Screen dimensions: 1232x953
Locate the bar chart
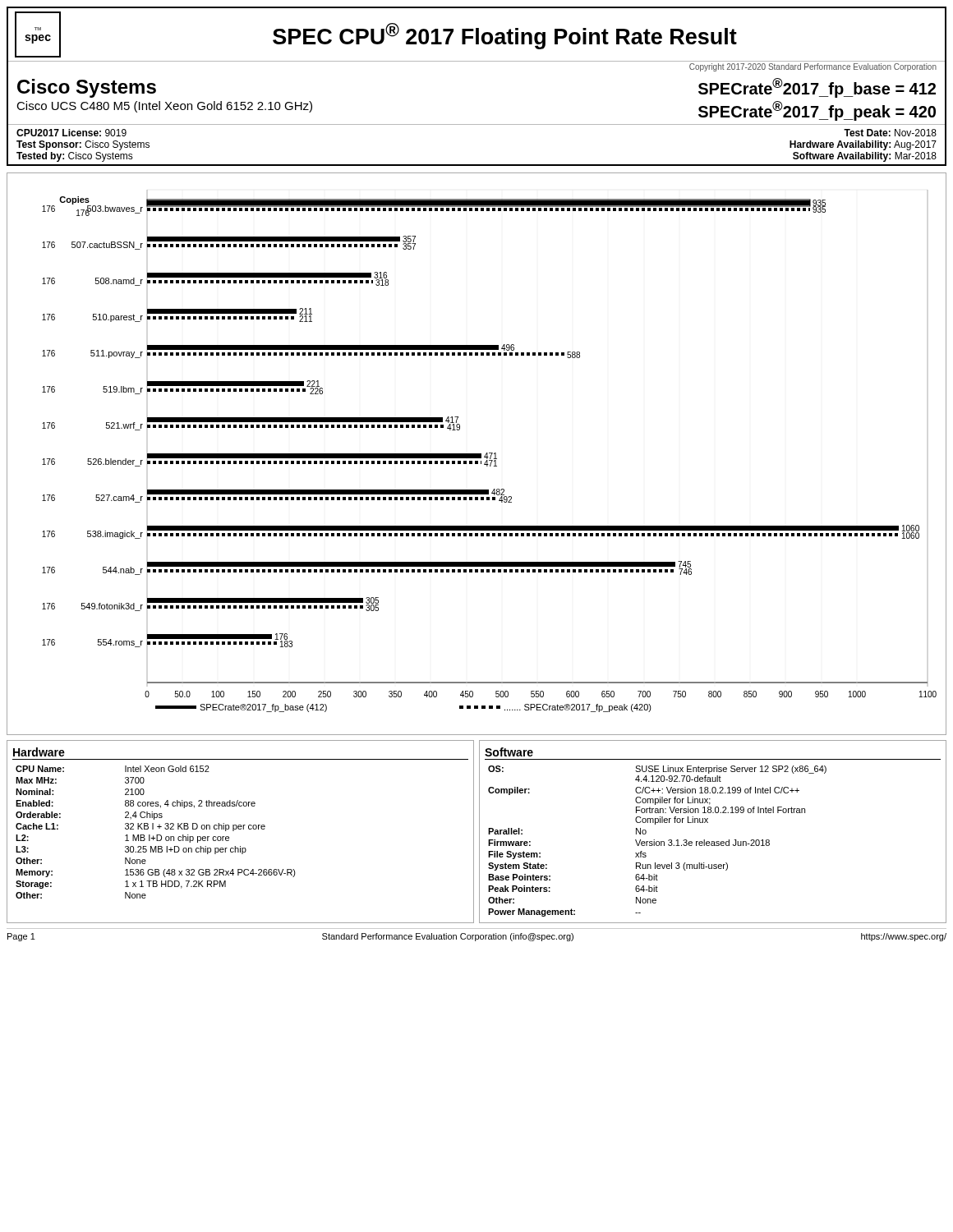476,454
